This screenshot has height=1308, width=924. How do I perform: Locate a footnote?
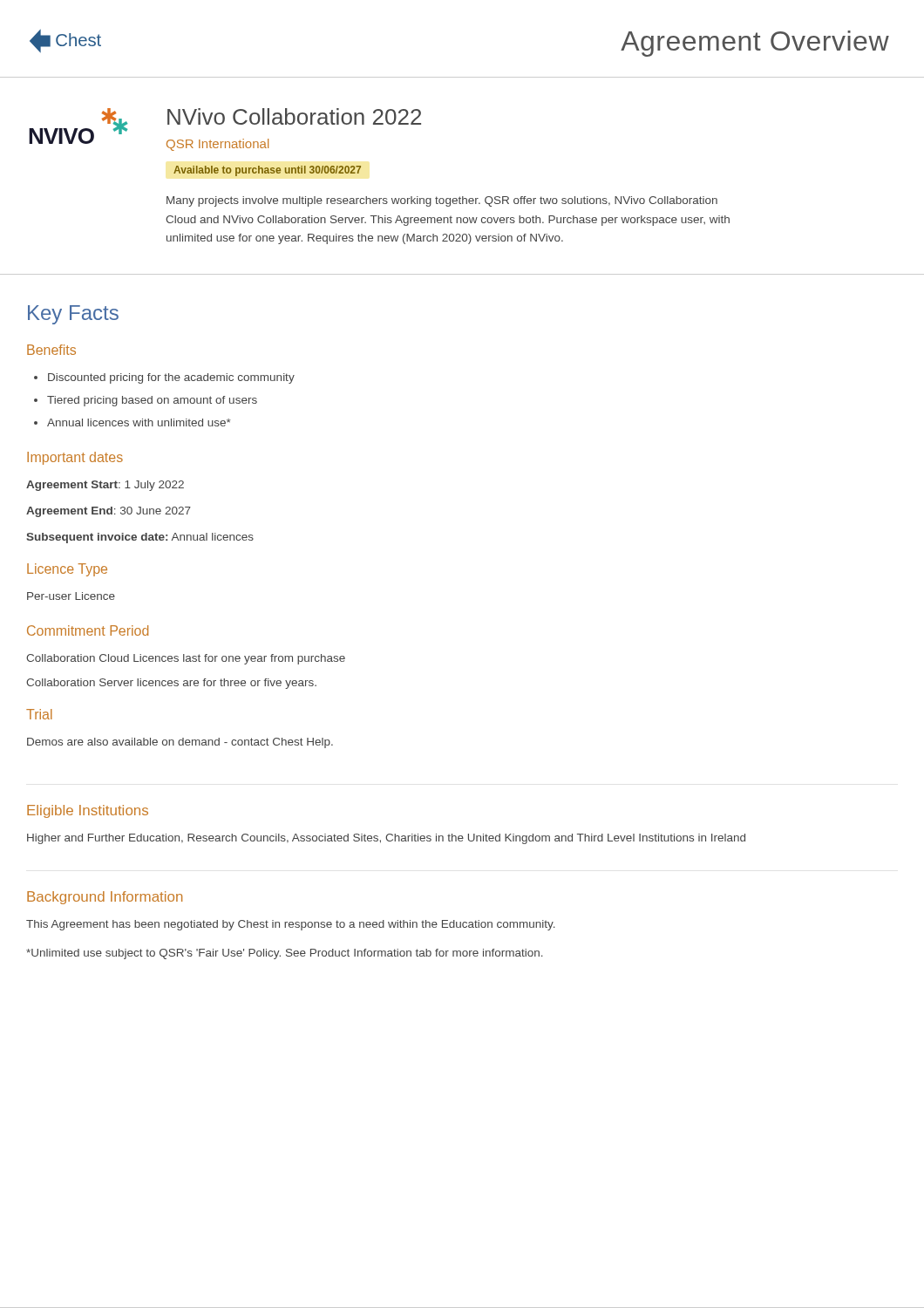[x=285, y=953]
